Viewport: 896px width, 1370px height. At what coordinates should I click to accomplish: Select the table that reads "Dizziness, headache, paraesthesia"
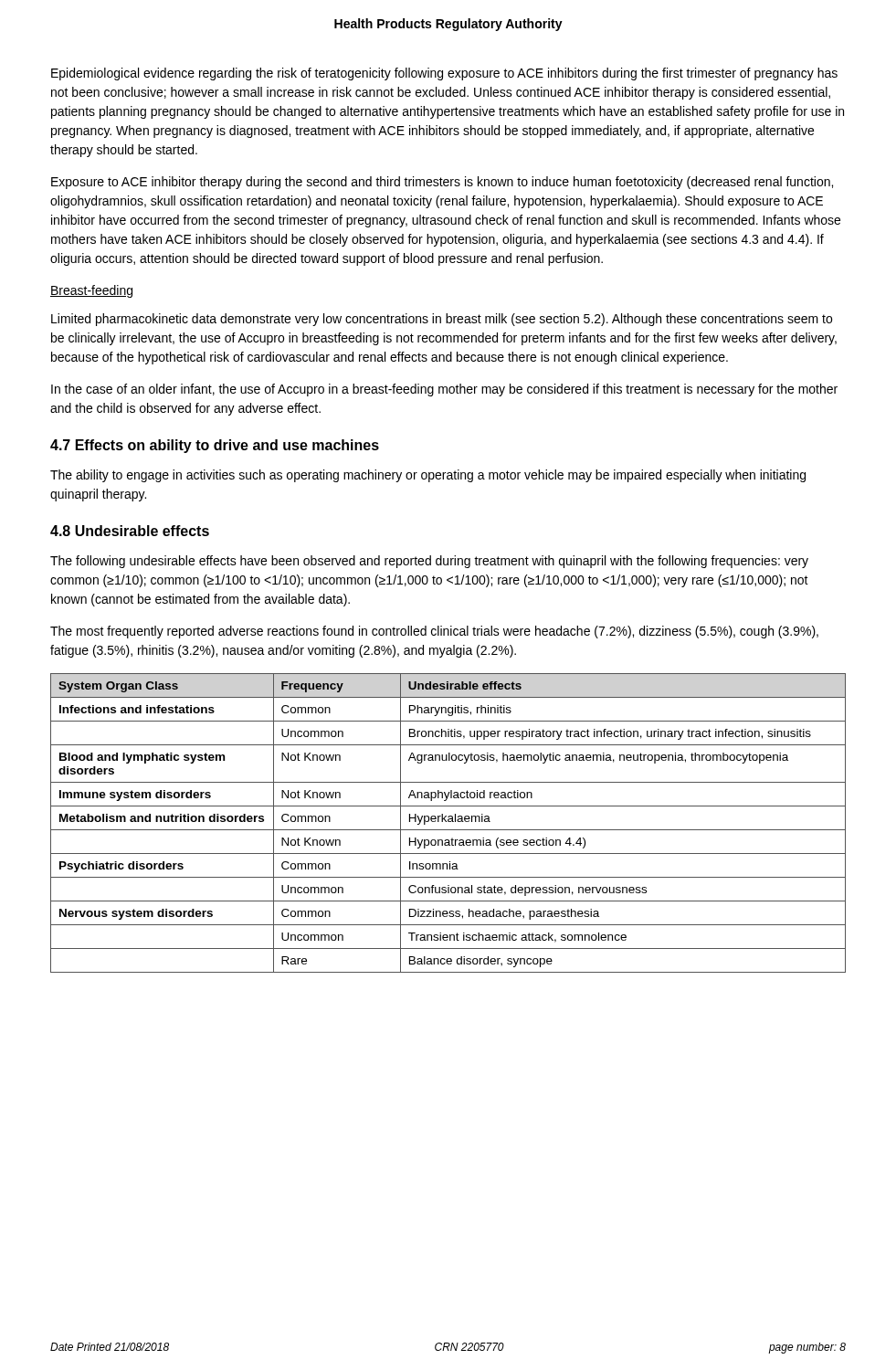click(448, 823)
